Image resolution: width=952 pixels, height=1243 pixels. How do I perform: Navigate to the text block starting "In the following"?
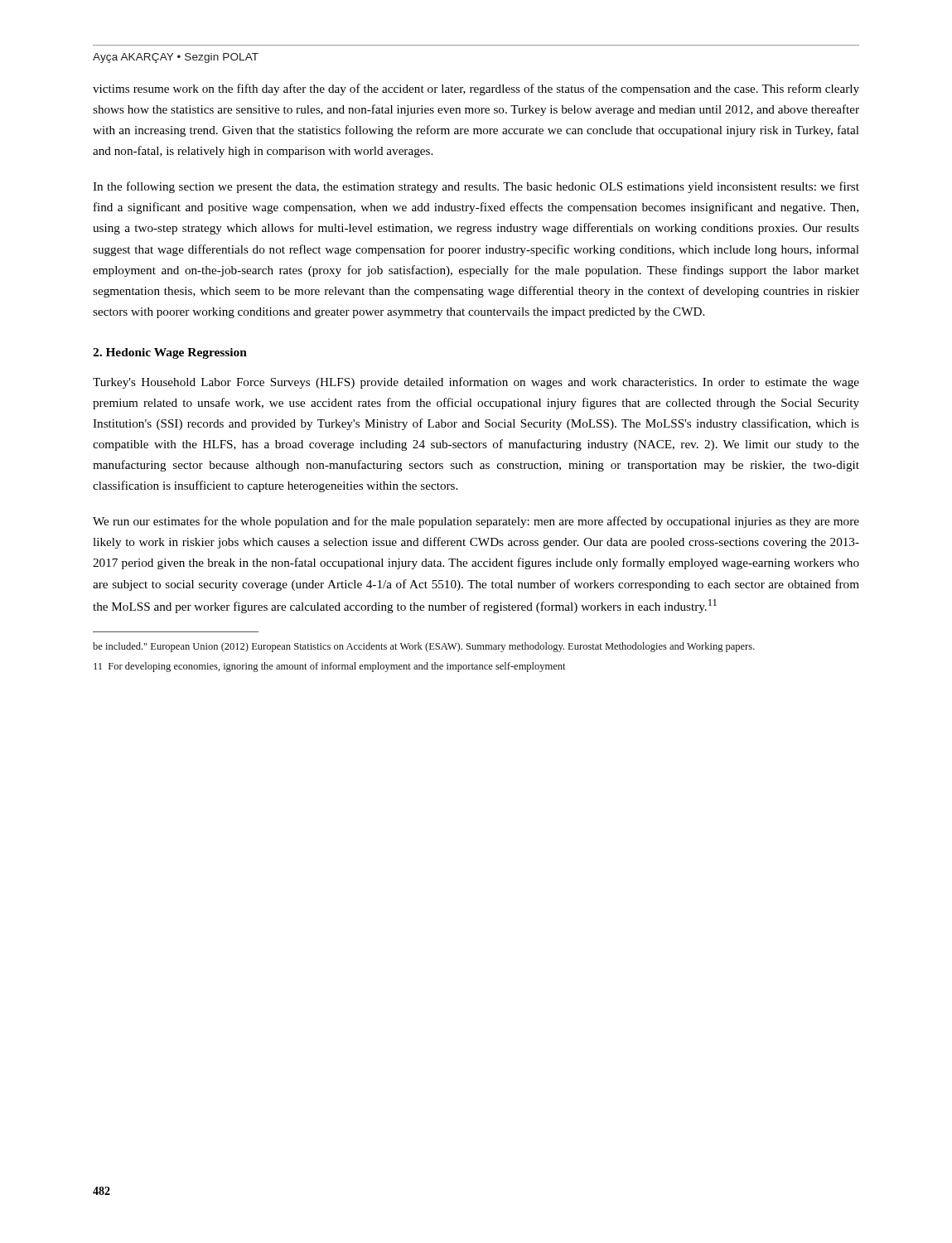point(476,249)
